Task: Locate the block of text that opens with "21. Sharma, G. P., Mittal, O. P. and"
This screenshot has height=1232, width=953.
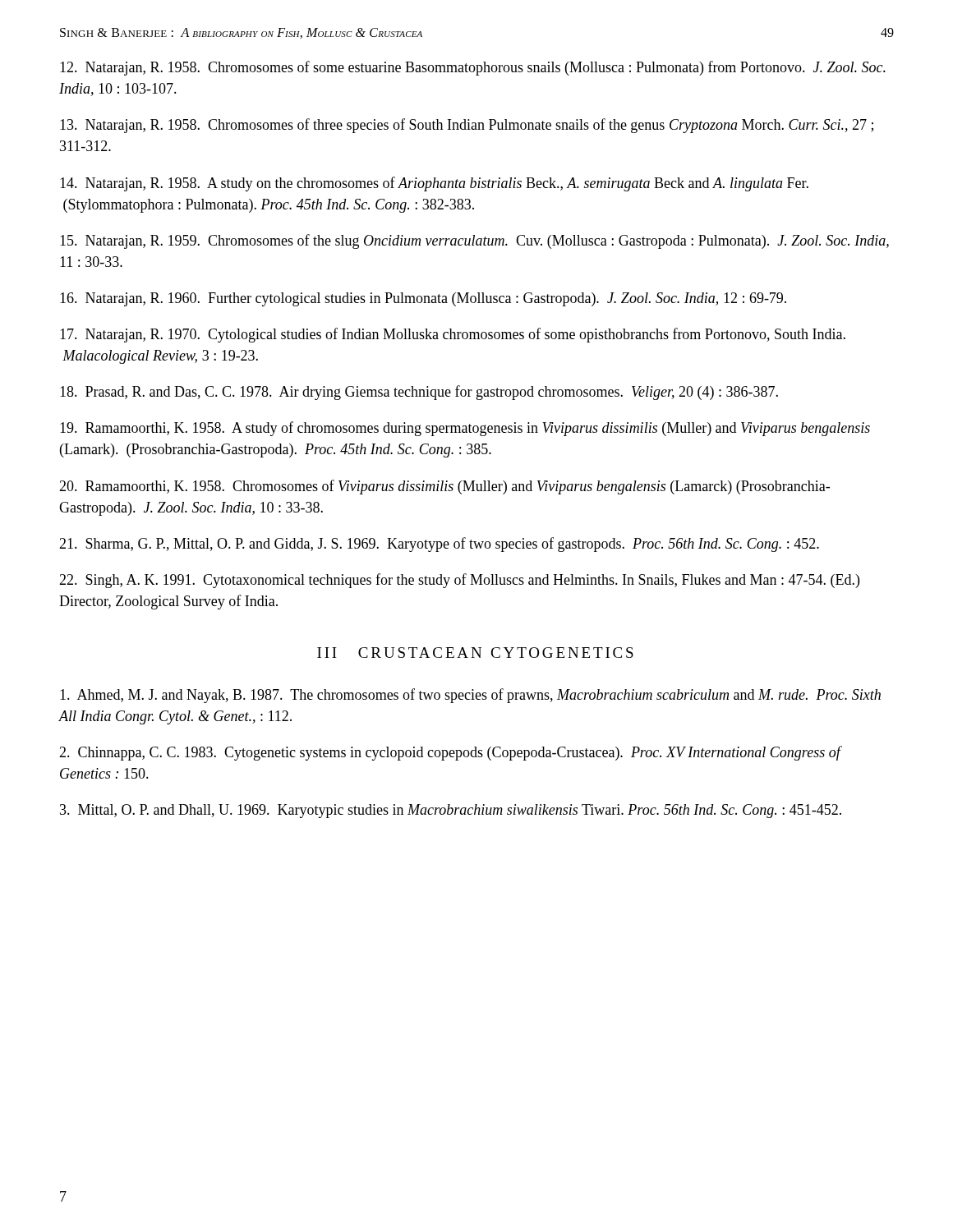Action: pyautogui.click(x=476, y=544)
